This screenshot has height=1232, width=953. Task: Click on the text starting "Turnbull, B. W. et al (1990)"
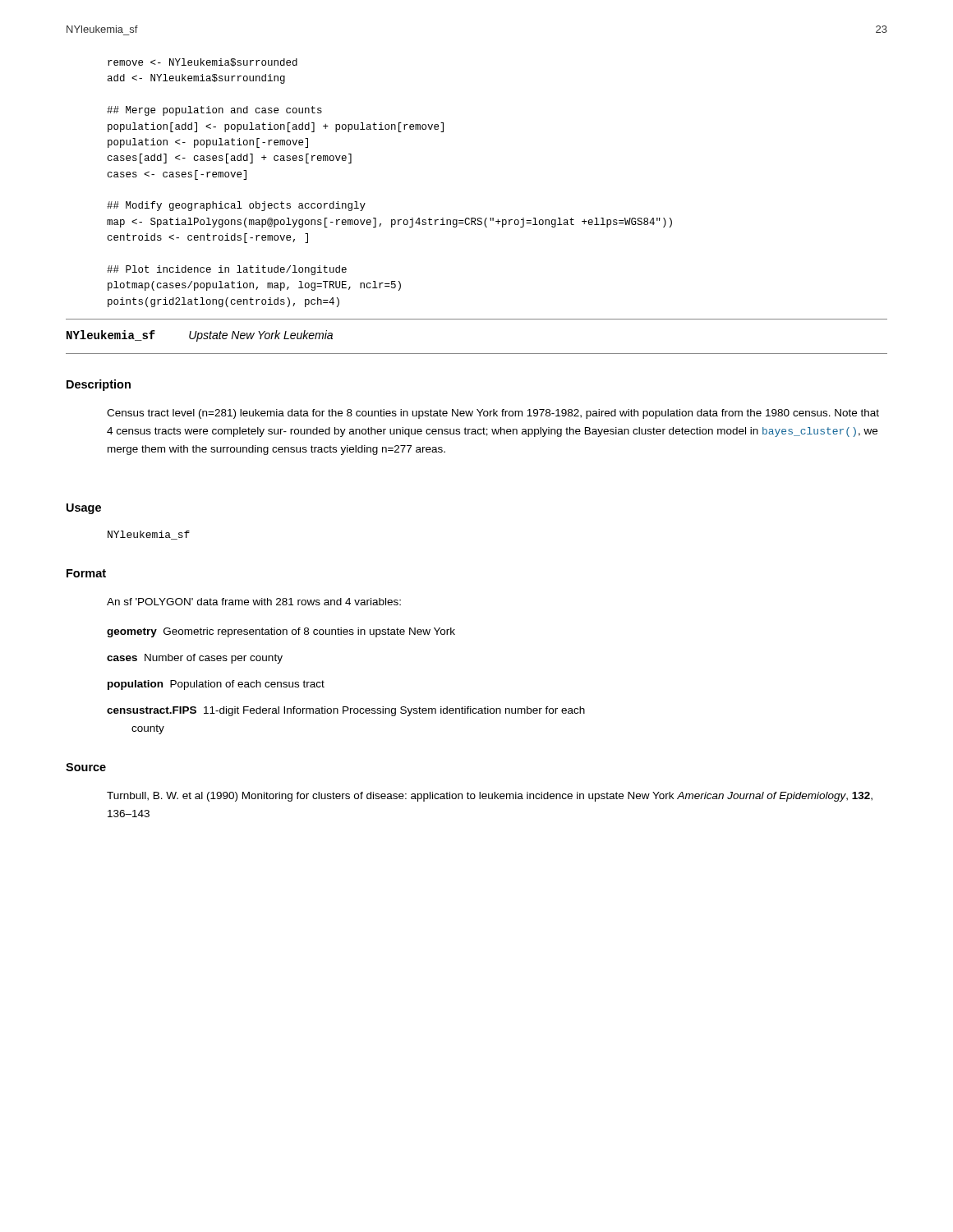(490, 804)
